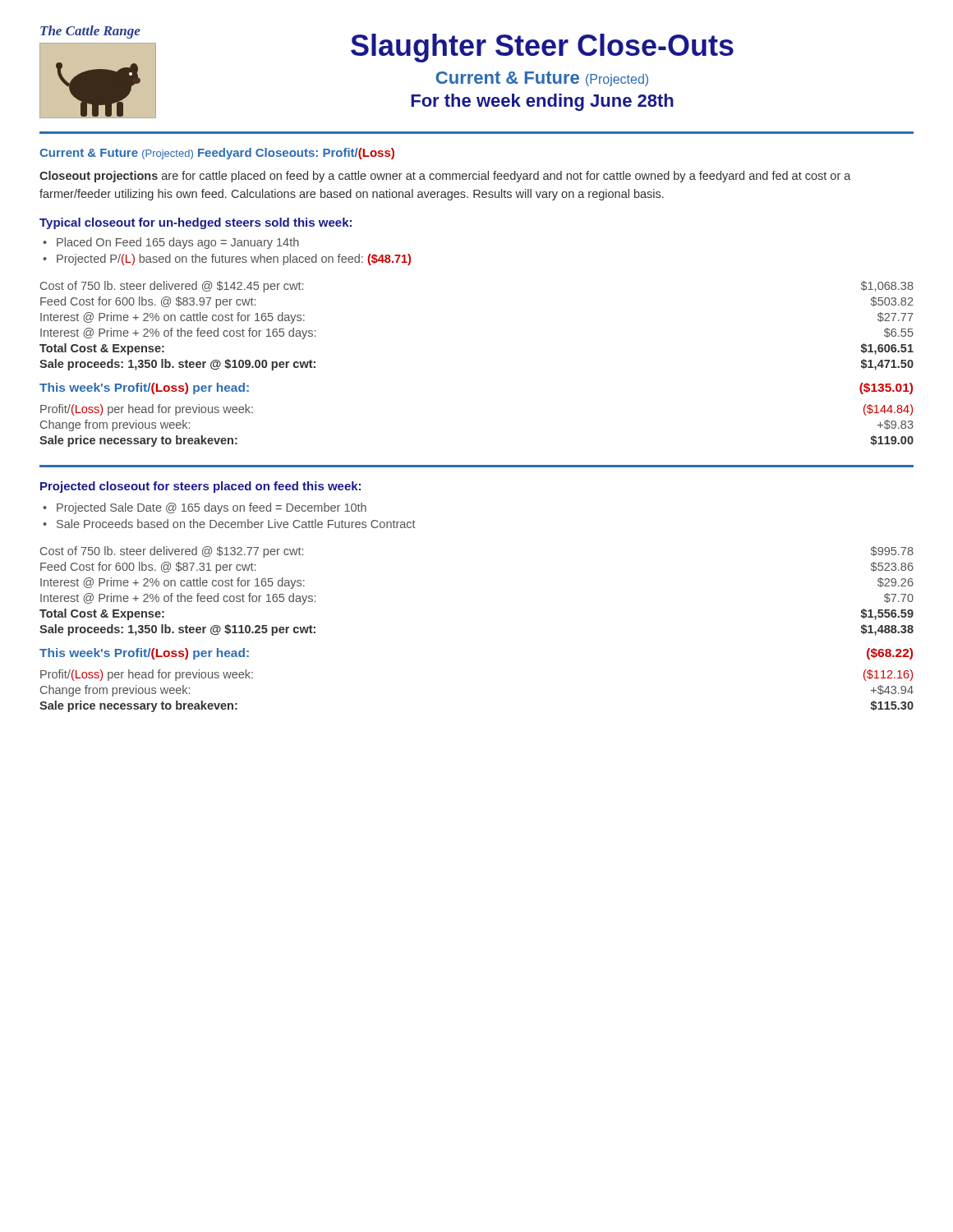
Task: Click on the text starting "Projected P/(L) based on the futures when placed"
Action: [234, 258]
